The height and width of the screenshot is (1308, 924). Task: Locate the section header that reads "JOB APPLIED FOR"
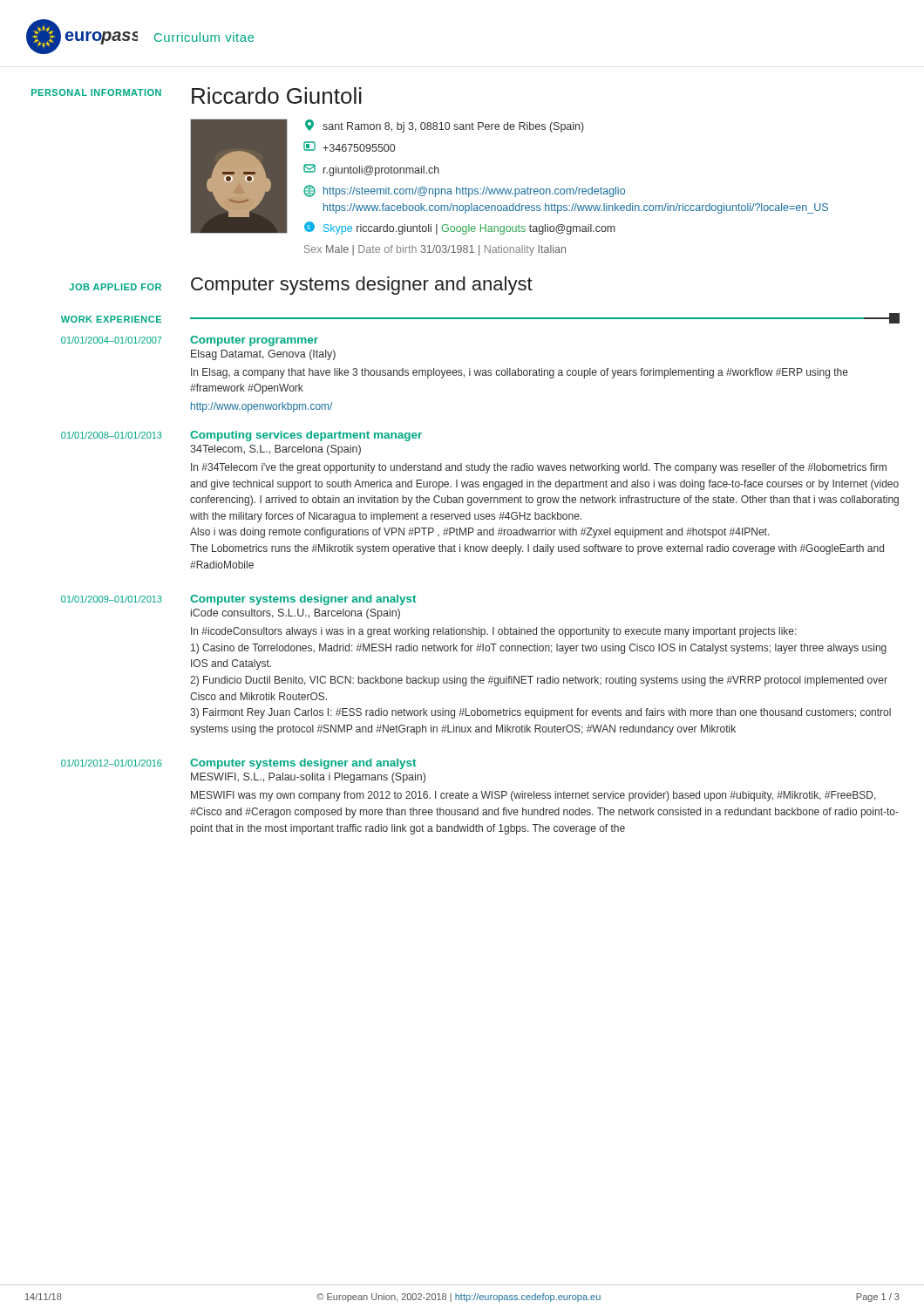click(x=116, y=286)
